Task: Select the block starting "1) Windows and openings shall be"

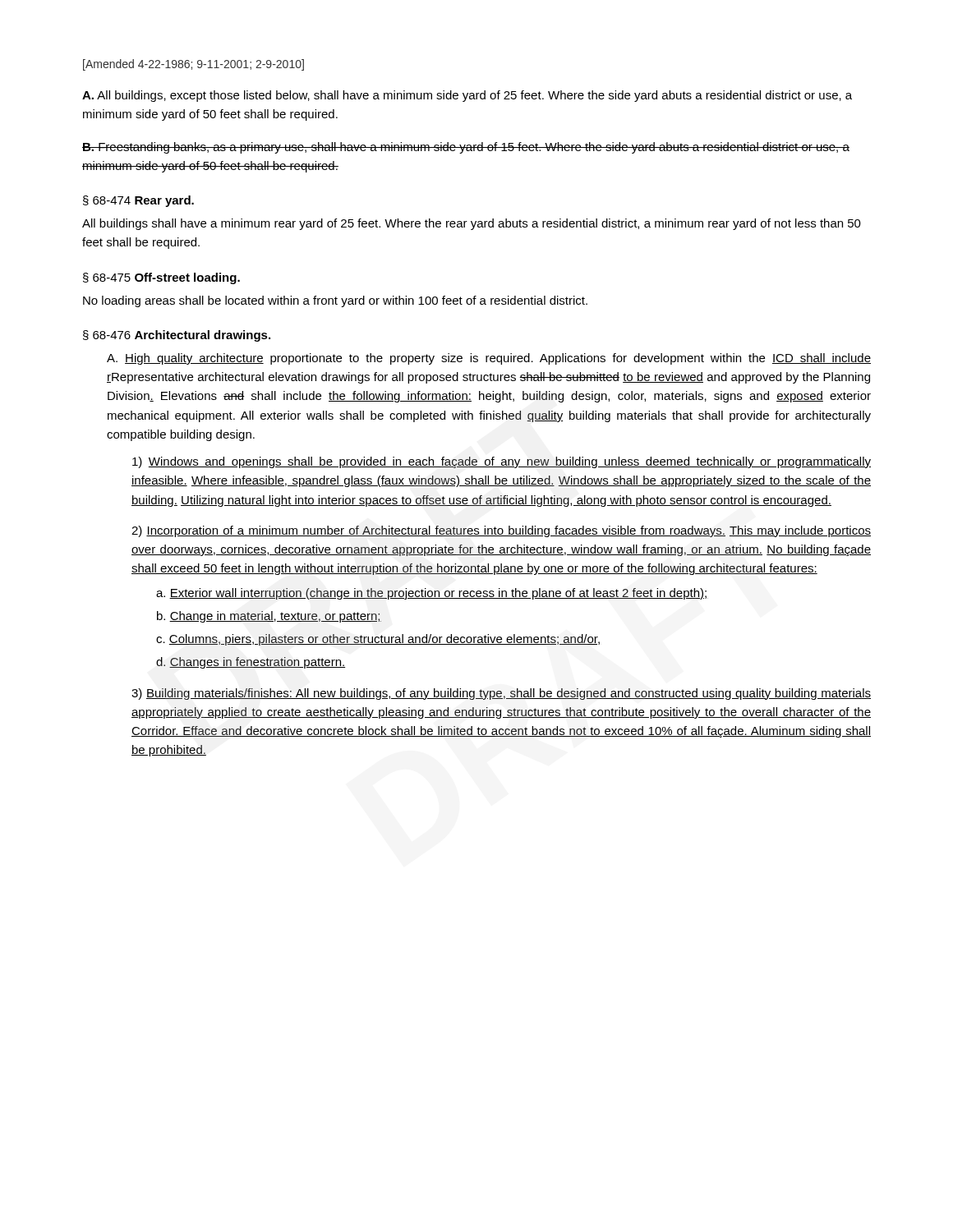Action: point(501,480)
